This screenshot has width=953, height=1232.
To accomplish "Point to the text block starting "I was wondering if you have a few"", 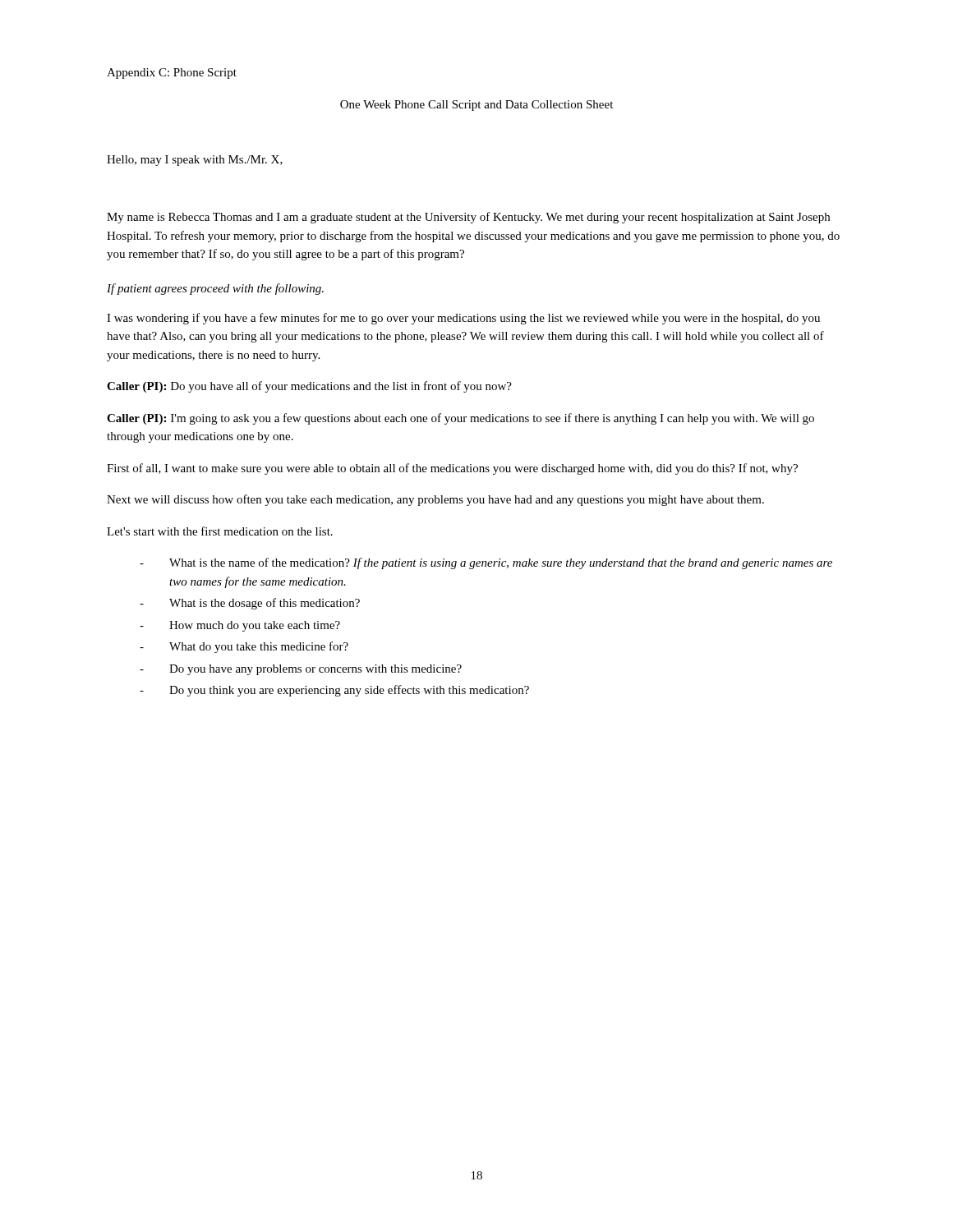I will tap(465, 336).
